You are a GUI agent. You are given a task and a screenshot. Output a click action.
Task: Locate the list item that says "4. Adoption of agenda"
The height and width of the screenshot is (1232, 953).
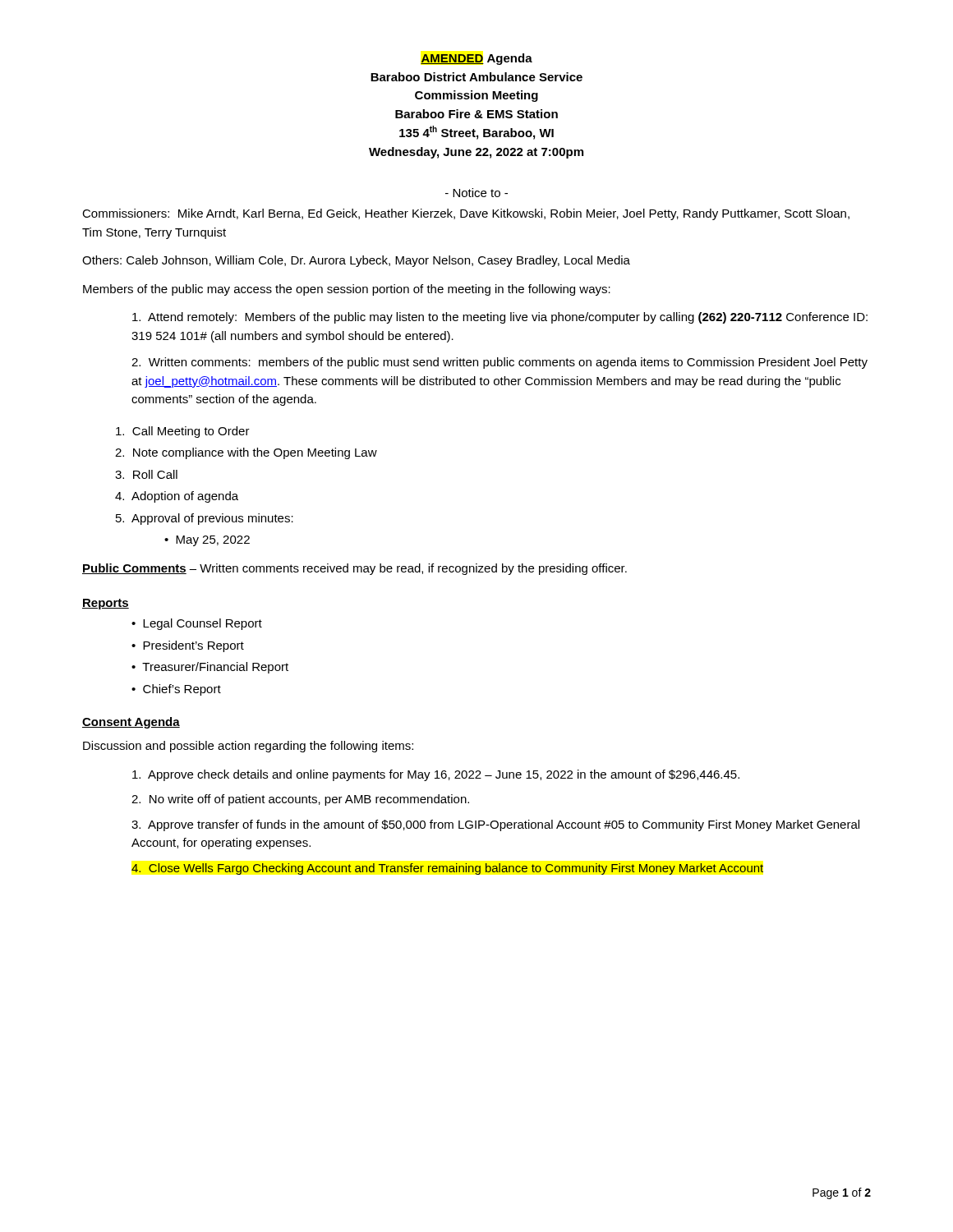click(x=177, y=496)
